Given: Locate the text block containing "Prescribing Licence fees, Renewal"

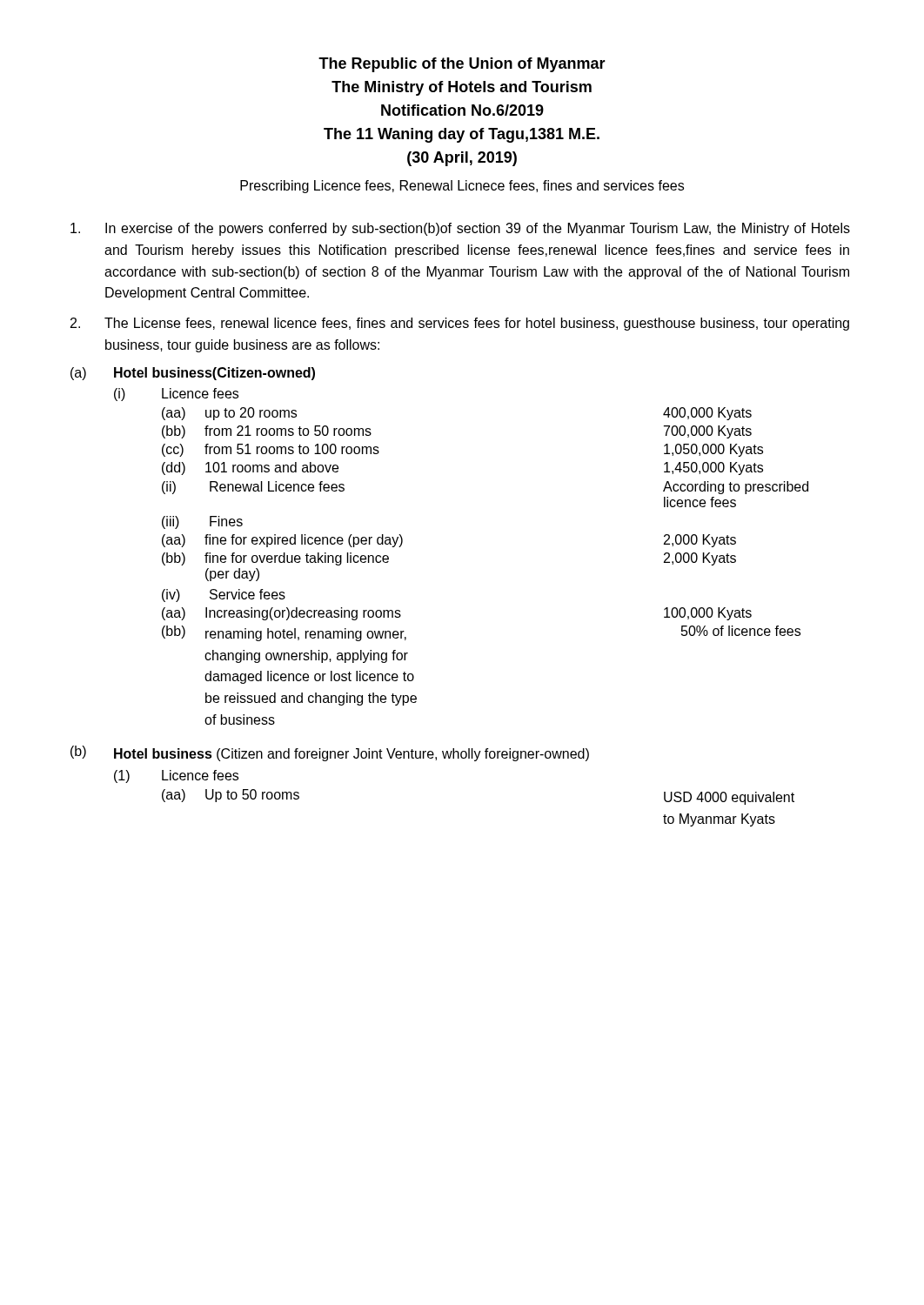Looking at the screenshot, I should point(462,186).
